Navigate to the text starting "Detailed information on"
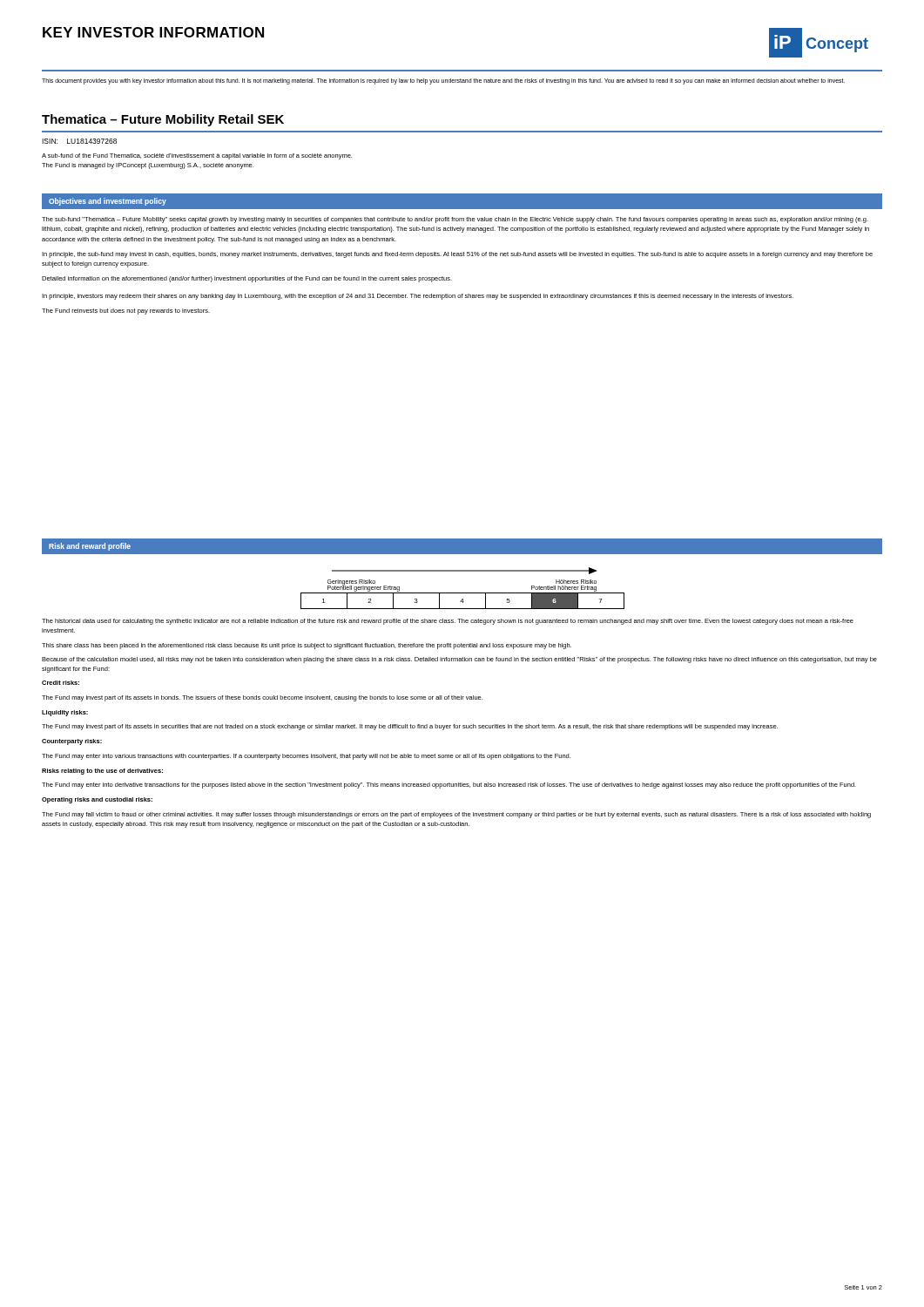924x1307 pixels. [247, 279]
